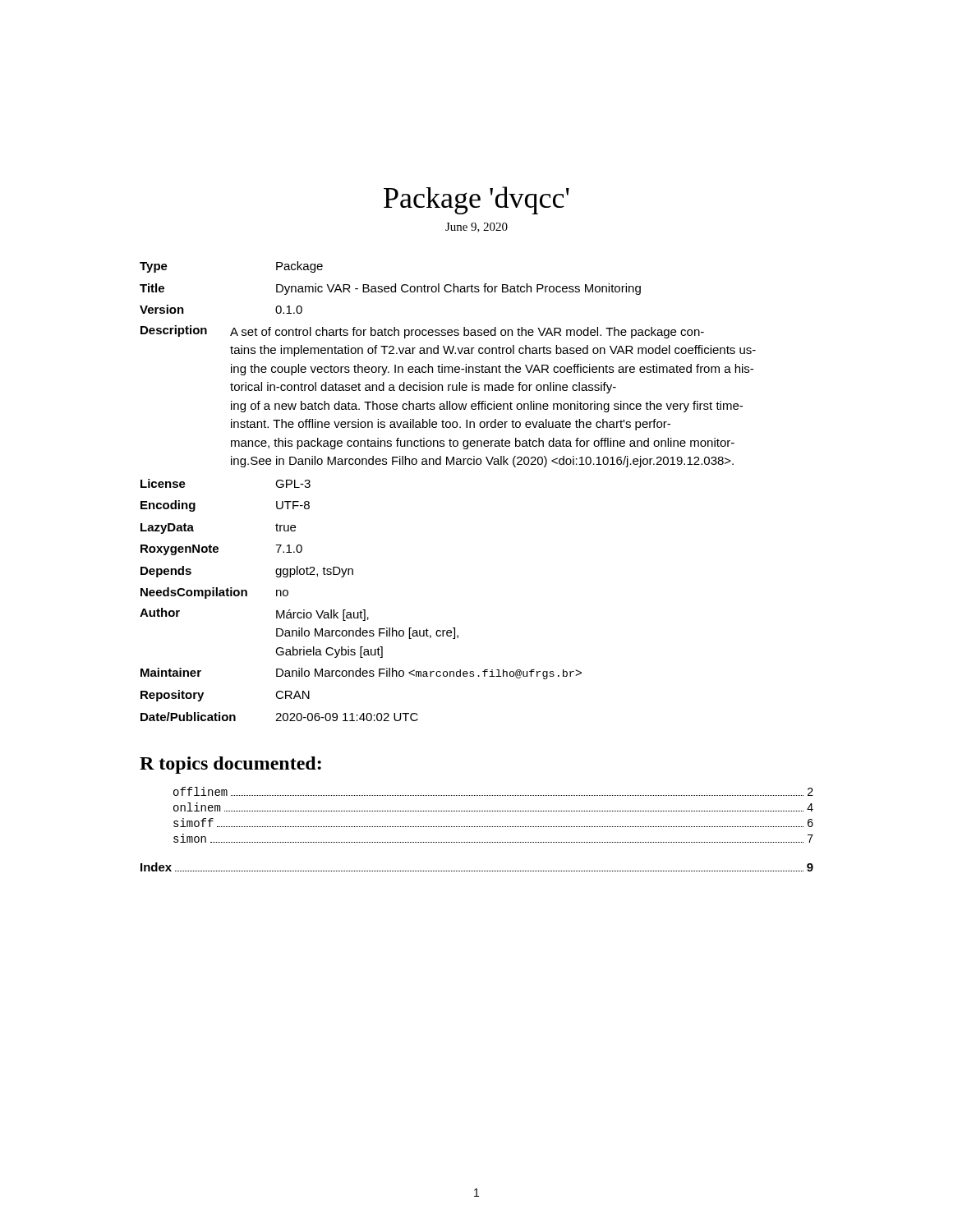Image resolution: width=953 pixels, height=1232 pixels.
Task: Navigate to the text starting "NeedsCompilation no"
Action: coord(214,593)
